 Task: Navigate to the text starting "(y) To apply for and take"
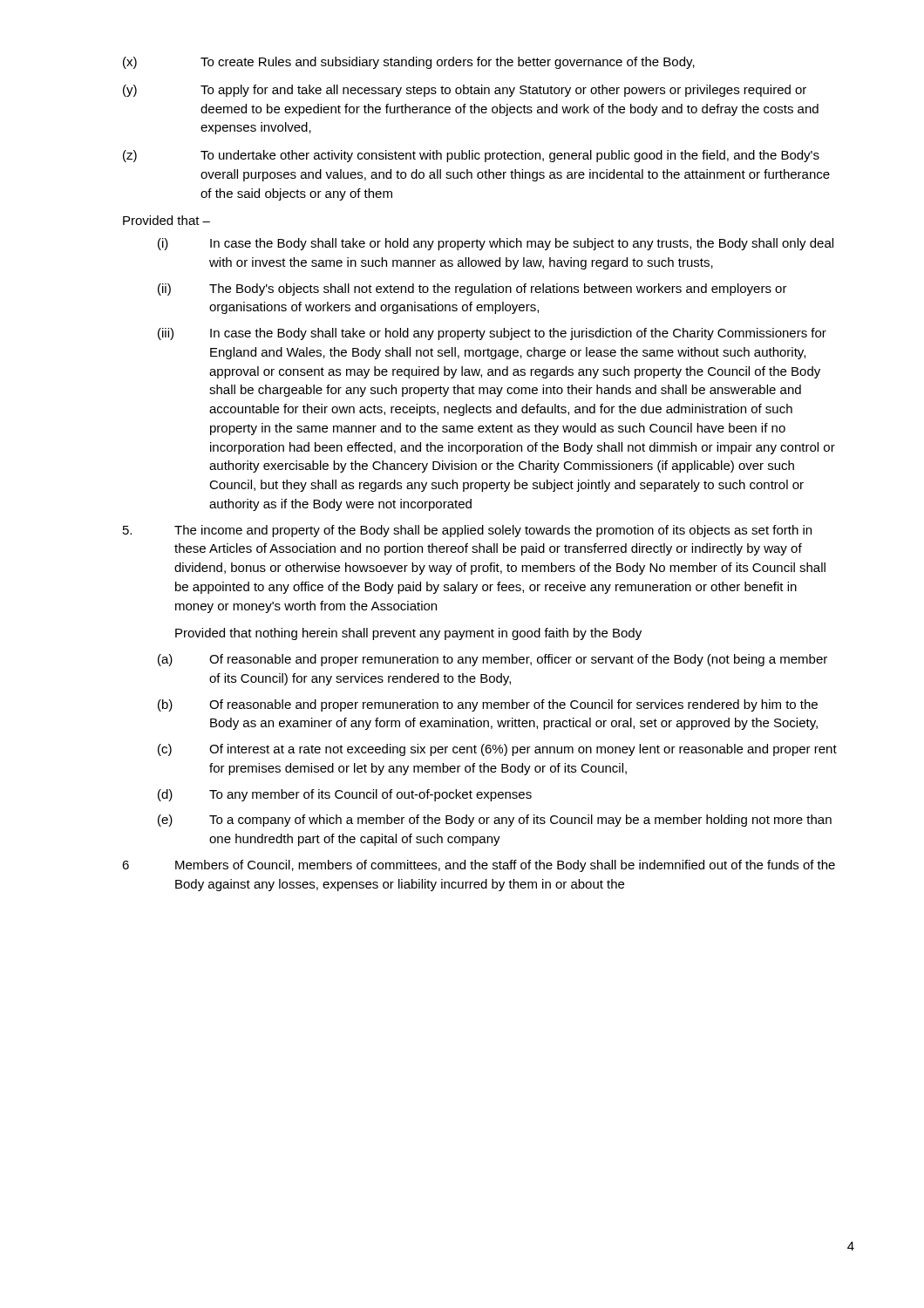coord(479,108)
